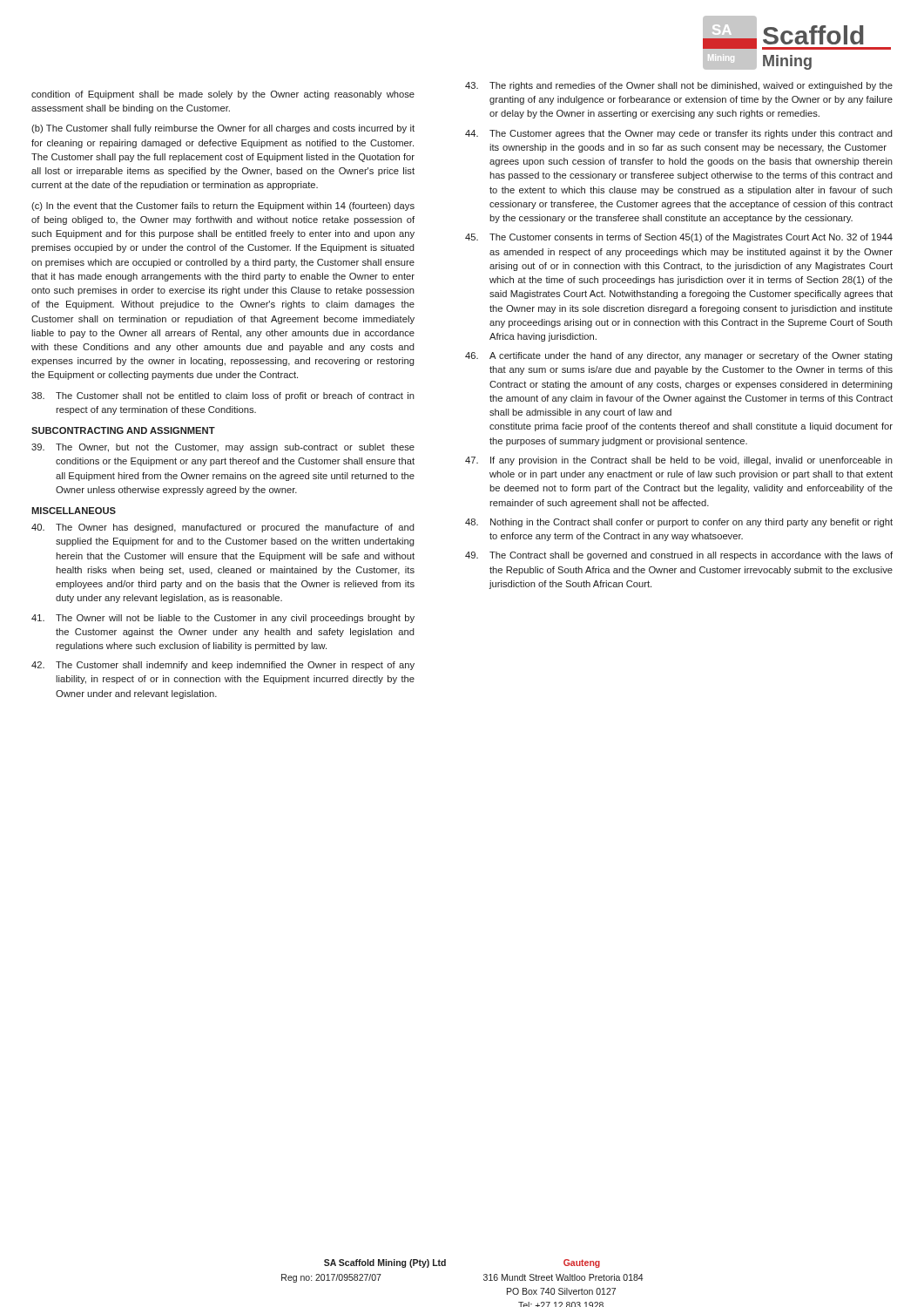Viewport: 924px width, 1307px height.
Task: Find the block on this page that starts "49. The Contract shall be governed and construed"
Action: click(x=679, y=570)
